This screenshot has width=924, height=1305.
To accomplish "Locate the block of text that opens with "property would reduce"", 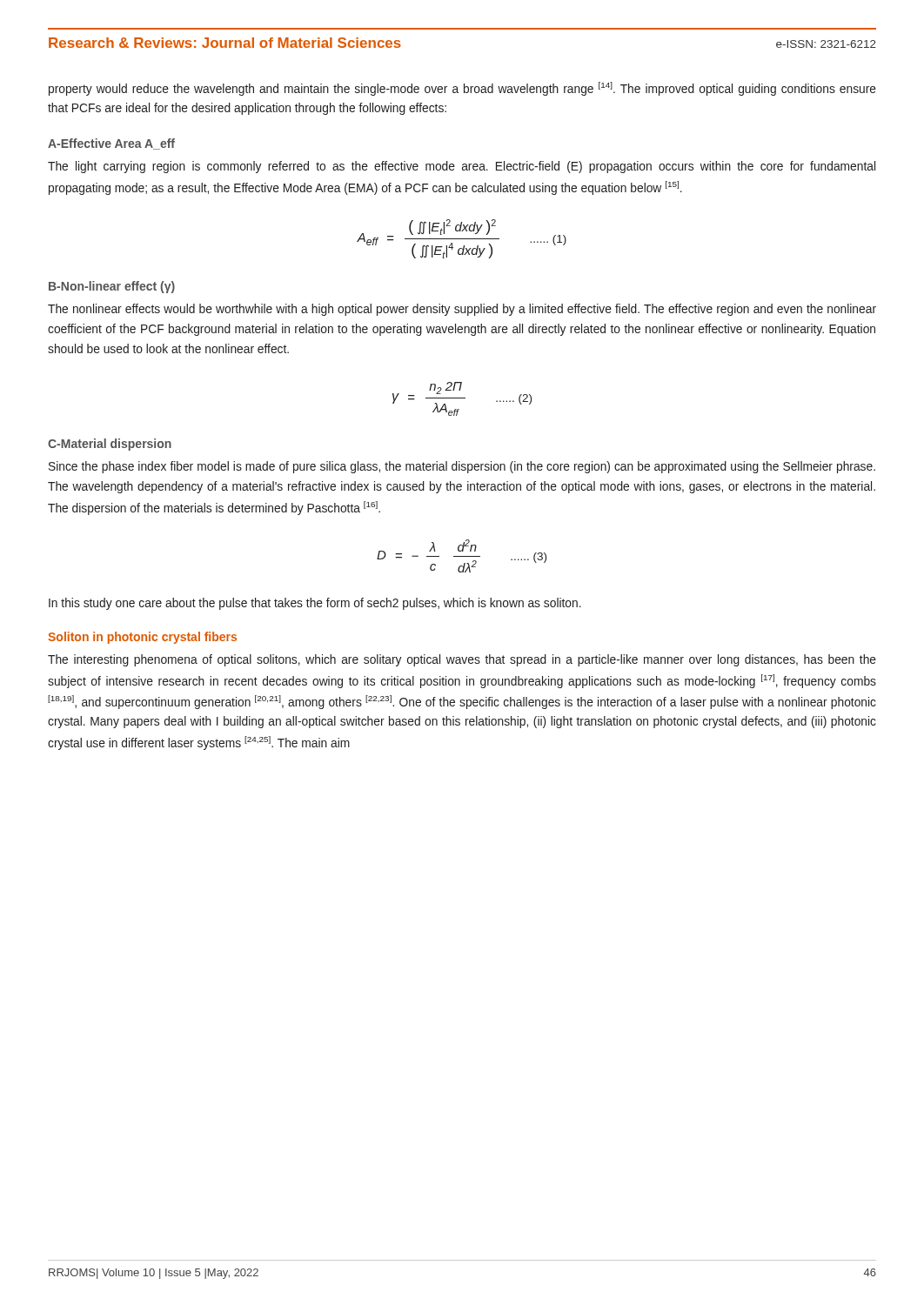I will pos(462,98).
